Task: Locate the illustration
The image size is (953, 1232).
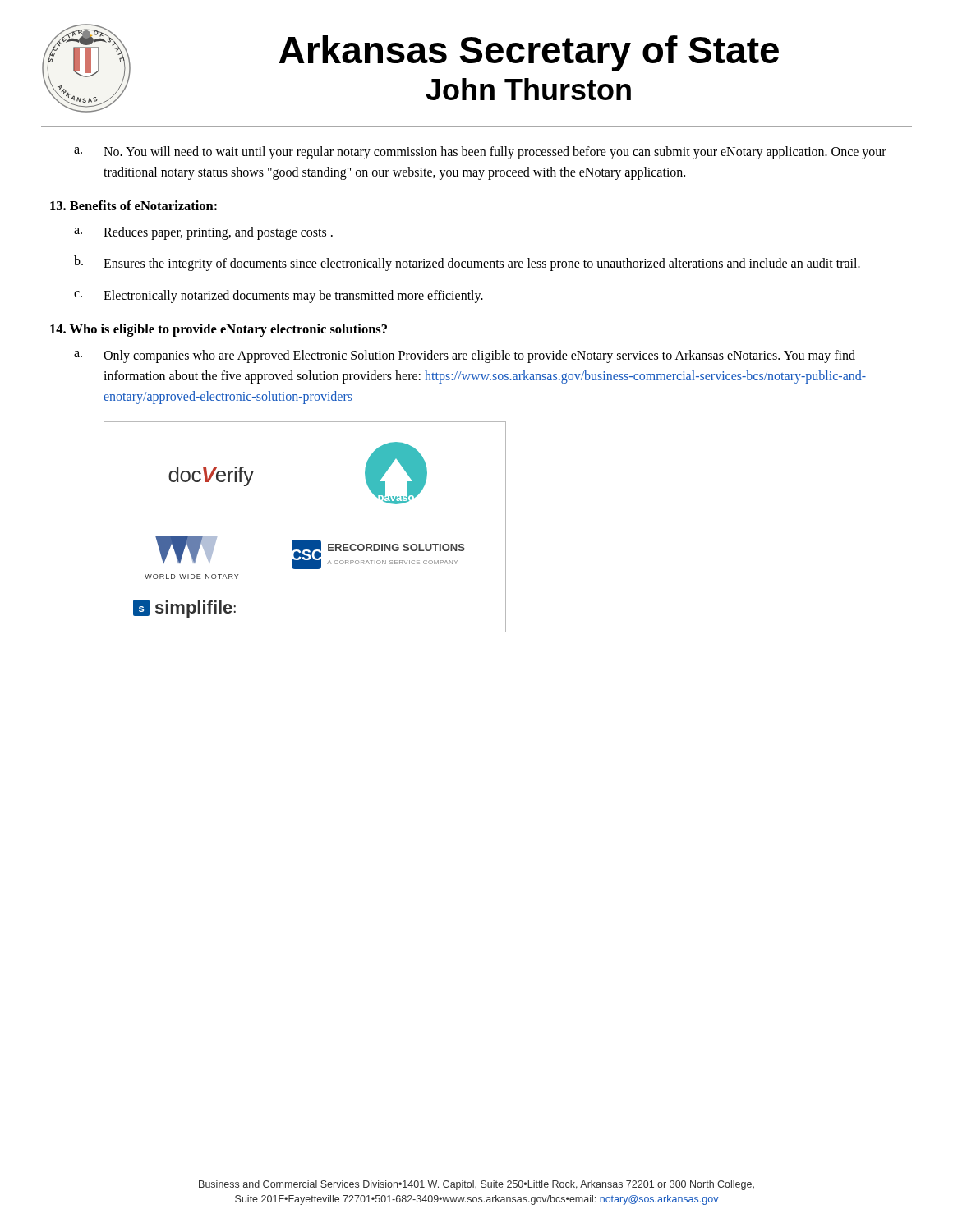Action: [504, 527]
